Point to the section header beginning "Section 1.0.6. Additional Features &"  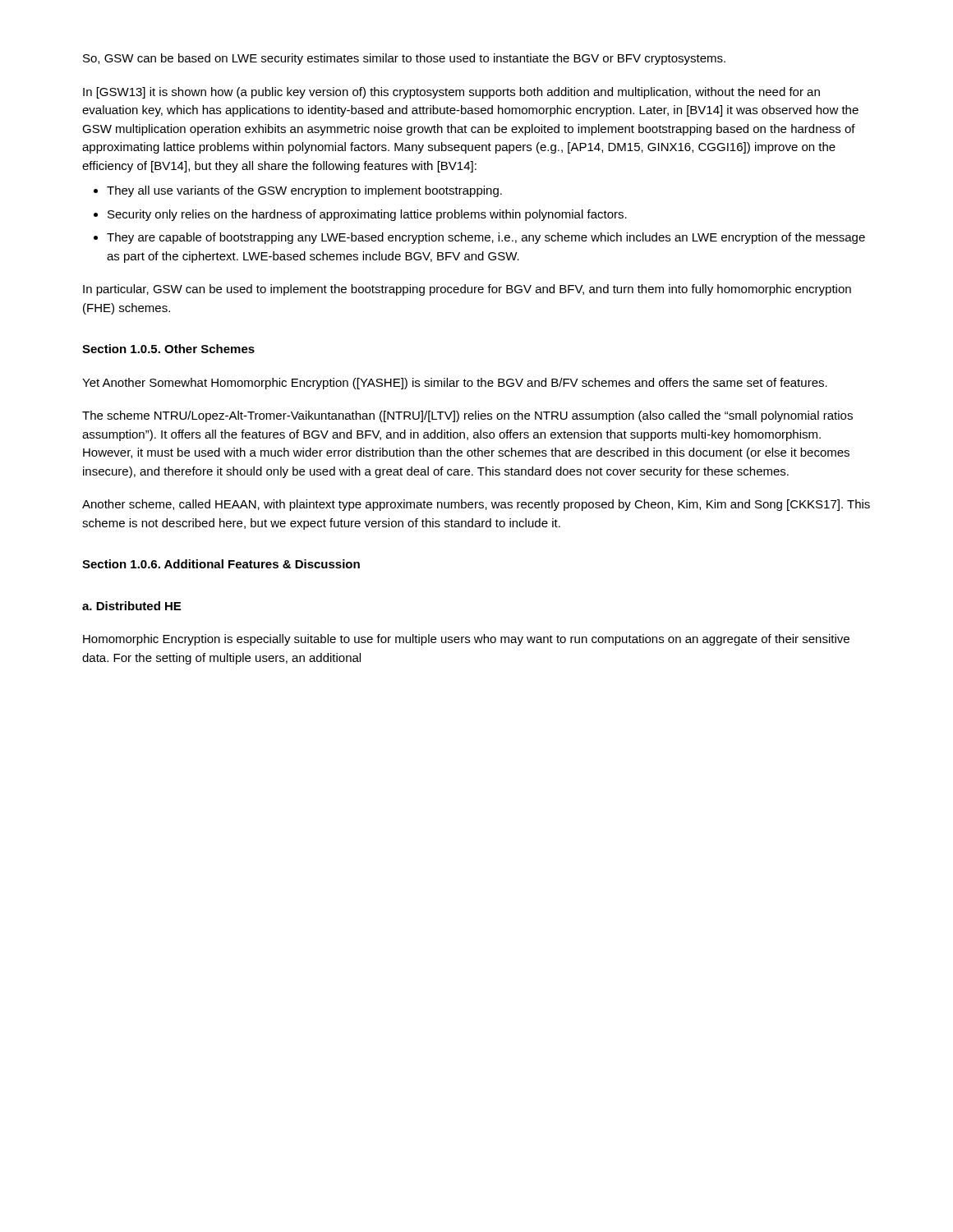[x=221, y=564]
